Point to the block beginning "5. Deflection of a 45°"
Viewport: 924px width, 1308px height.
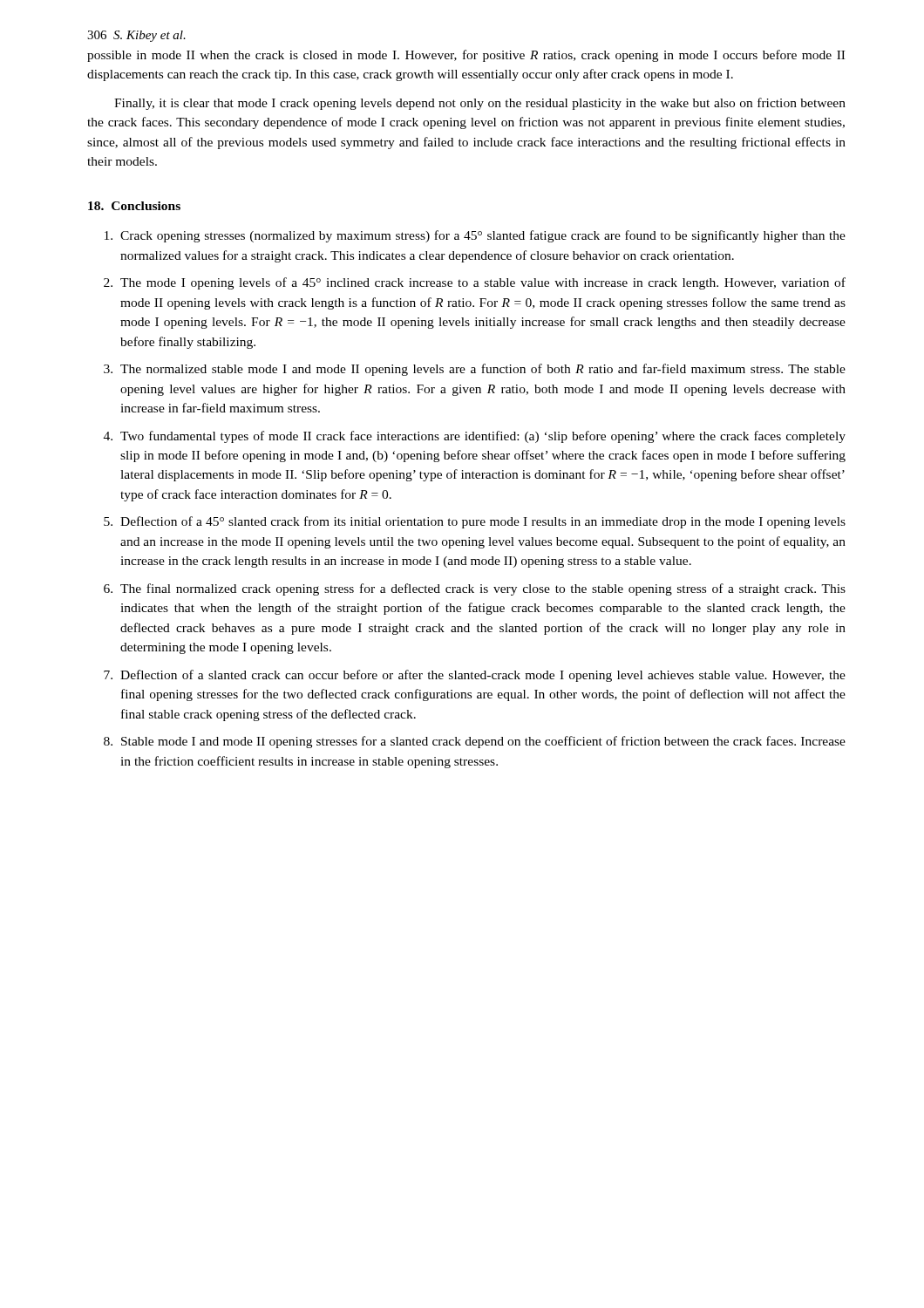(466, 542)
